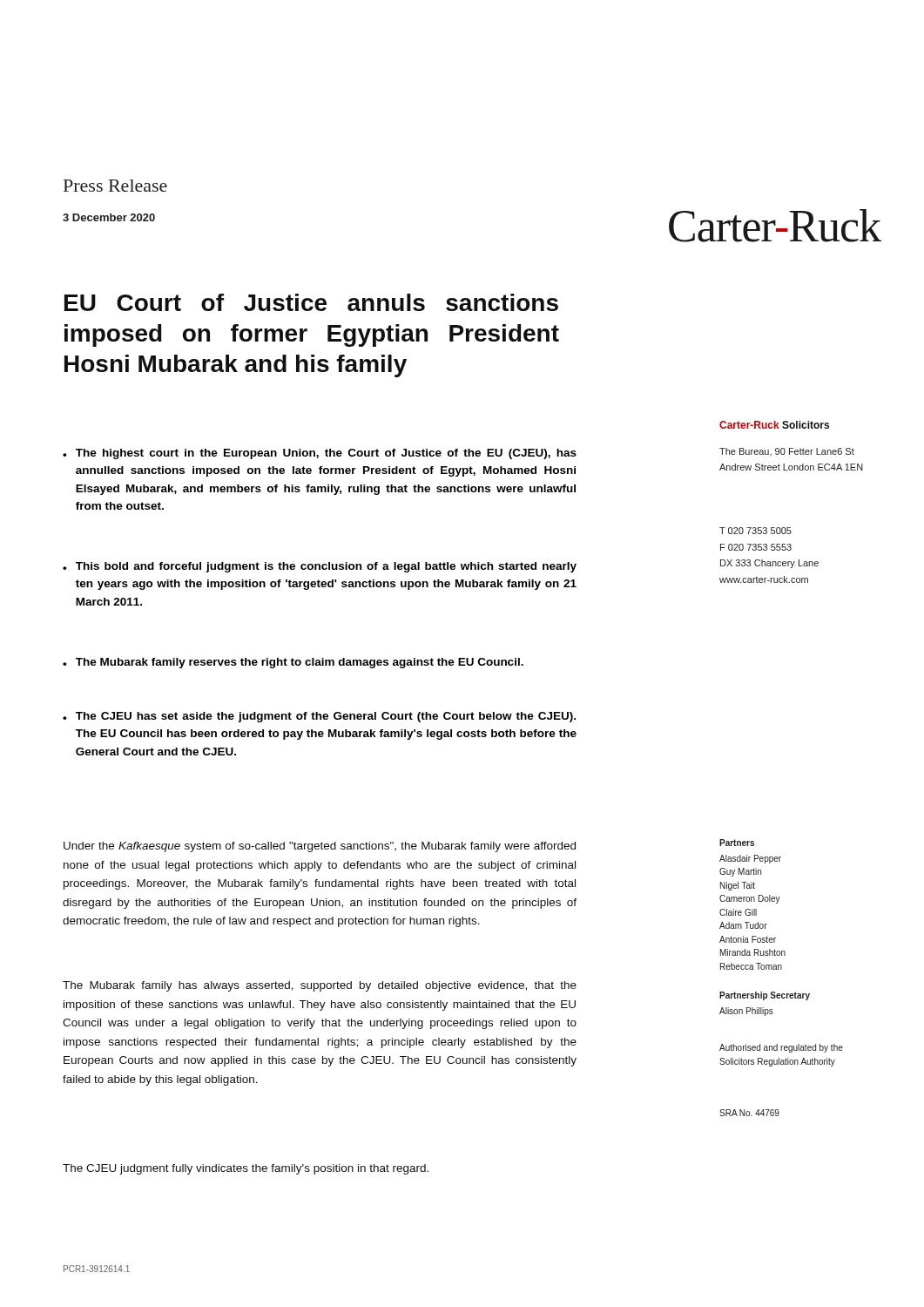Point to the text block starting "• This bold"

click(x=320, y=584)
